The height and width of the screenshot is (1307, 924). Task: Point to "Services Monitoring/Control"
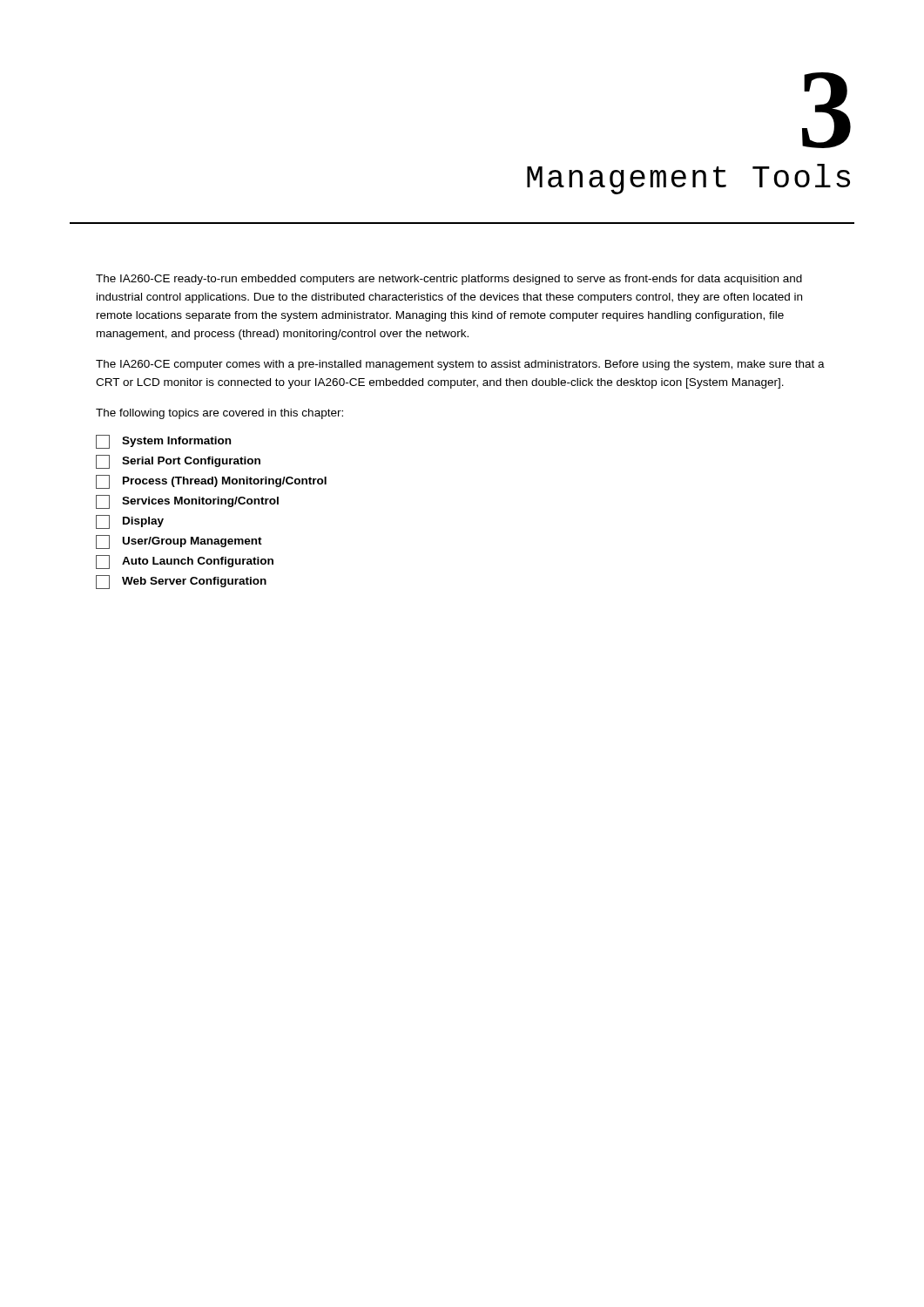188,502
